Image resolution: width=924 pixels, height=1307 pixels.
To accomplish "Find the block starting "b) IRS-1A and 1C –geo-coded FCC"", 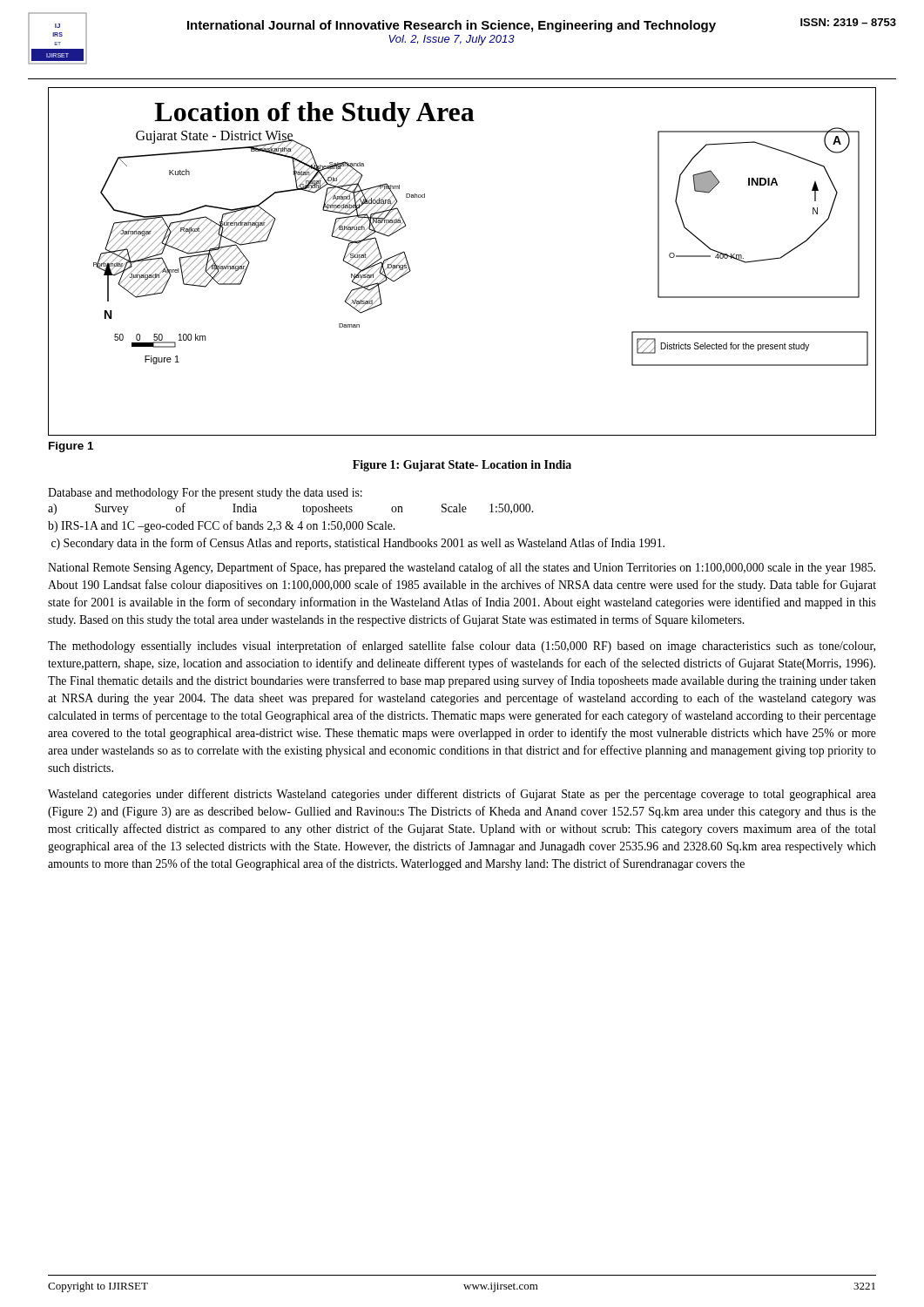I will pyautogui.click(x=222, y=526).
